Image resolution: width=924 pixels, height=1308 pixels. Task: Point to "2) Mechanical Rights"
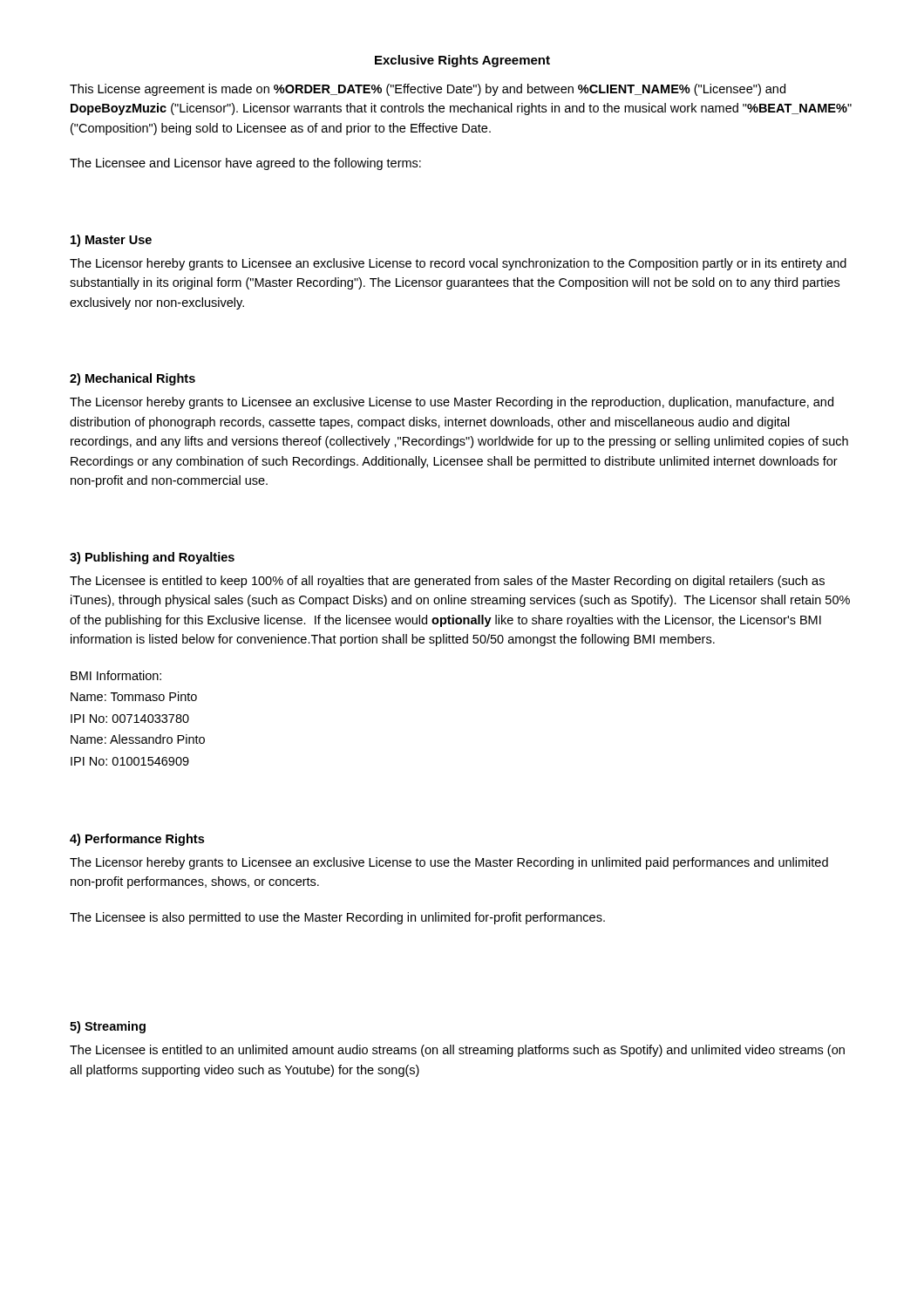coord(133,379)
